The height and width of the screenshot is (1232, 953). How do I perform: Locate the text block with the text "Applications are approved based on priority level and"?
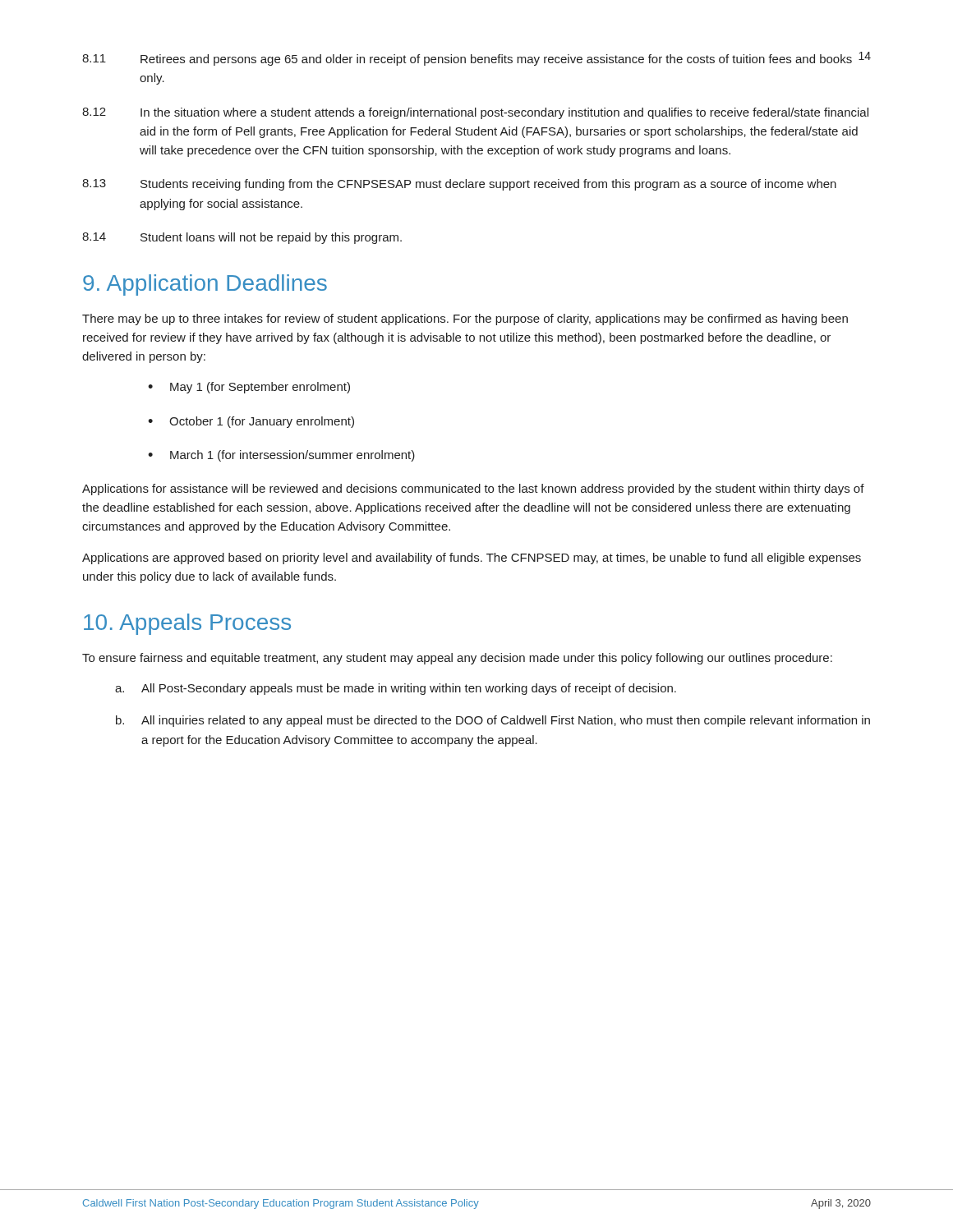(x=472, y=567)
